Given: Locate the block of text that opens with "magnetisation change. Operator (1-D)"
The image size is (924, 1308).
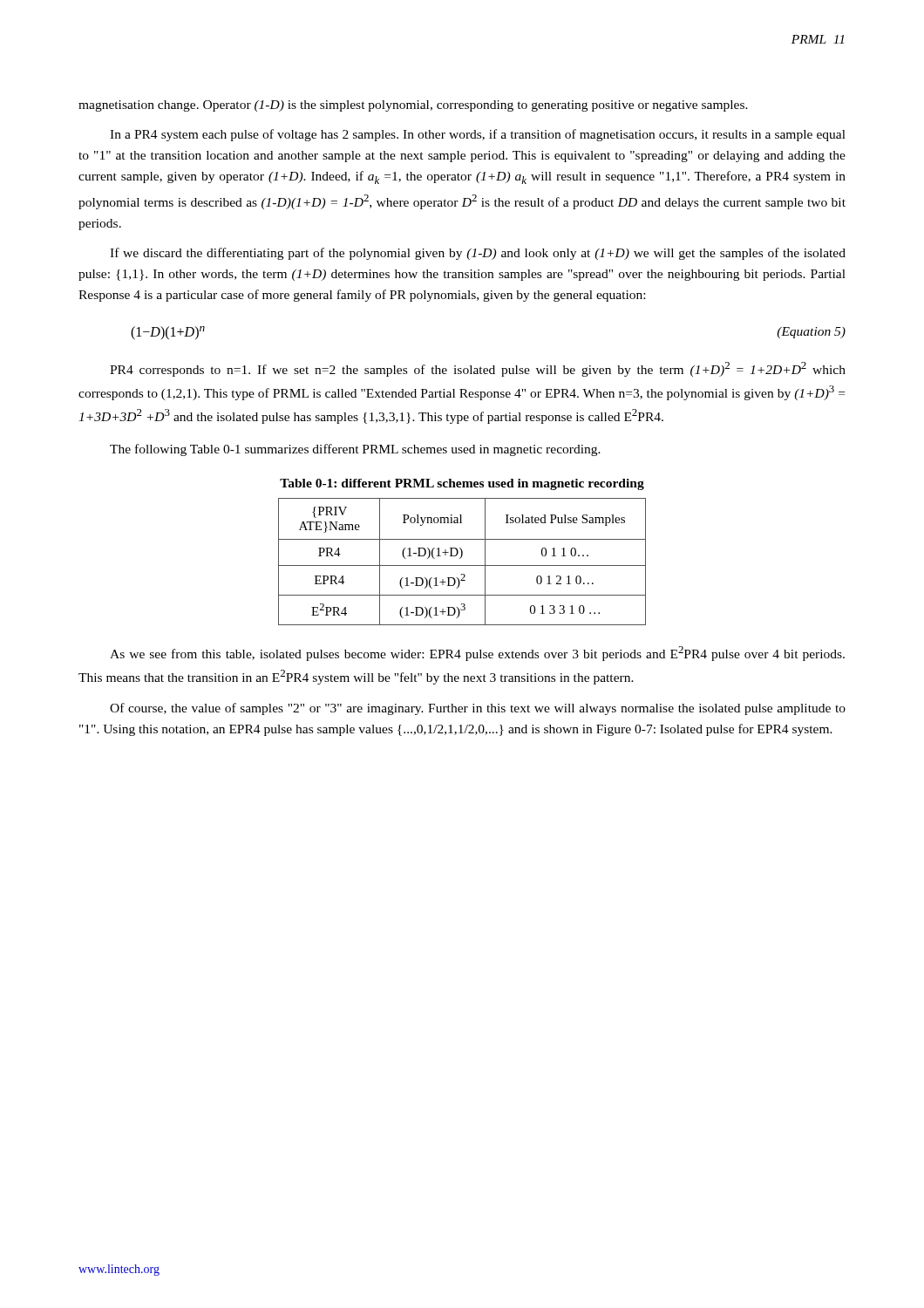Looking at the screenshot, I should pyautogui.click(x=413, y=104).
